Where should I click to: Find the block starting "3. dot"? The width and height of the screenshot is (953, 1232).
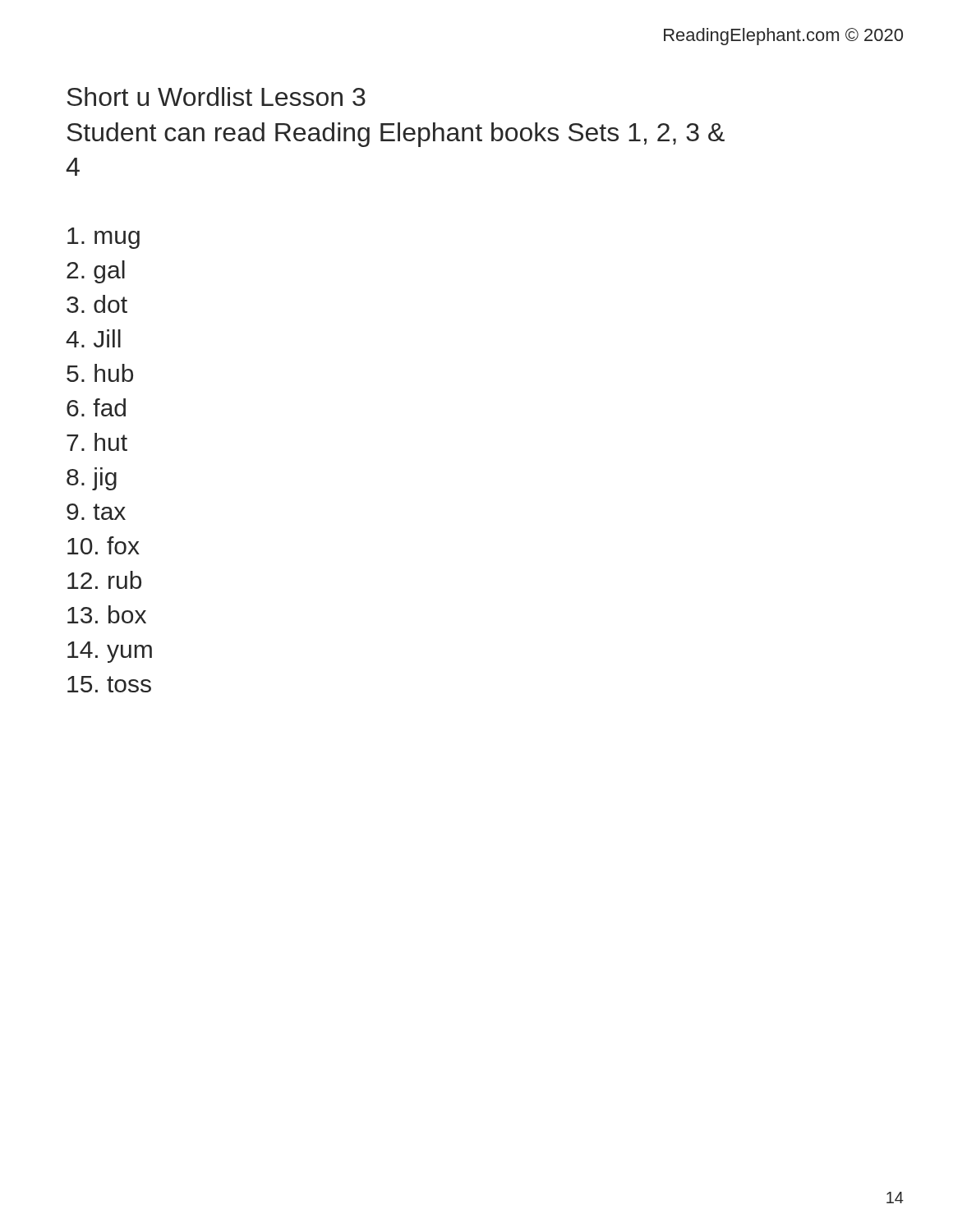pyautogui.click(x=97, y=304)
